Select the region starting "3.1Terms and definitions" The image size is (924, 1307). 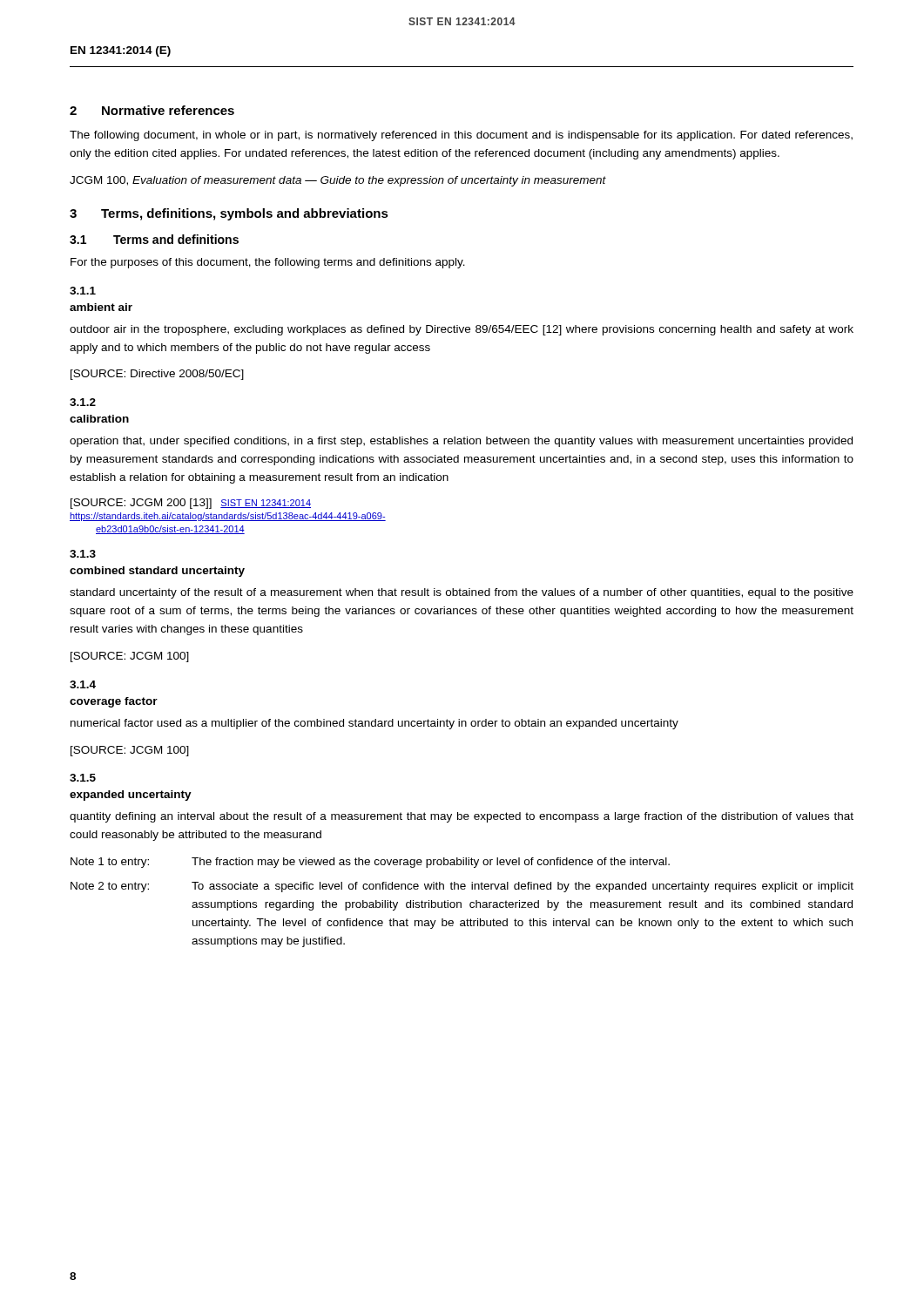click(x=154, y=239)
